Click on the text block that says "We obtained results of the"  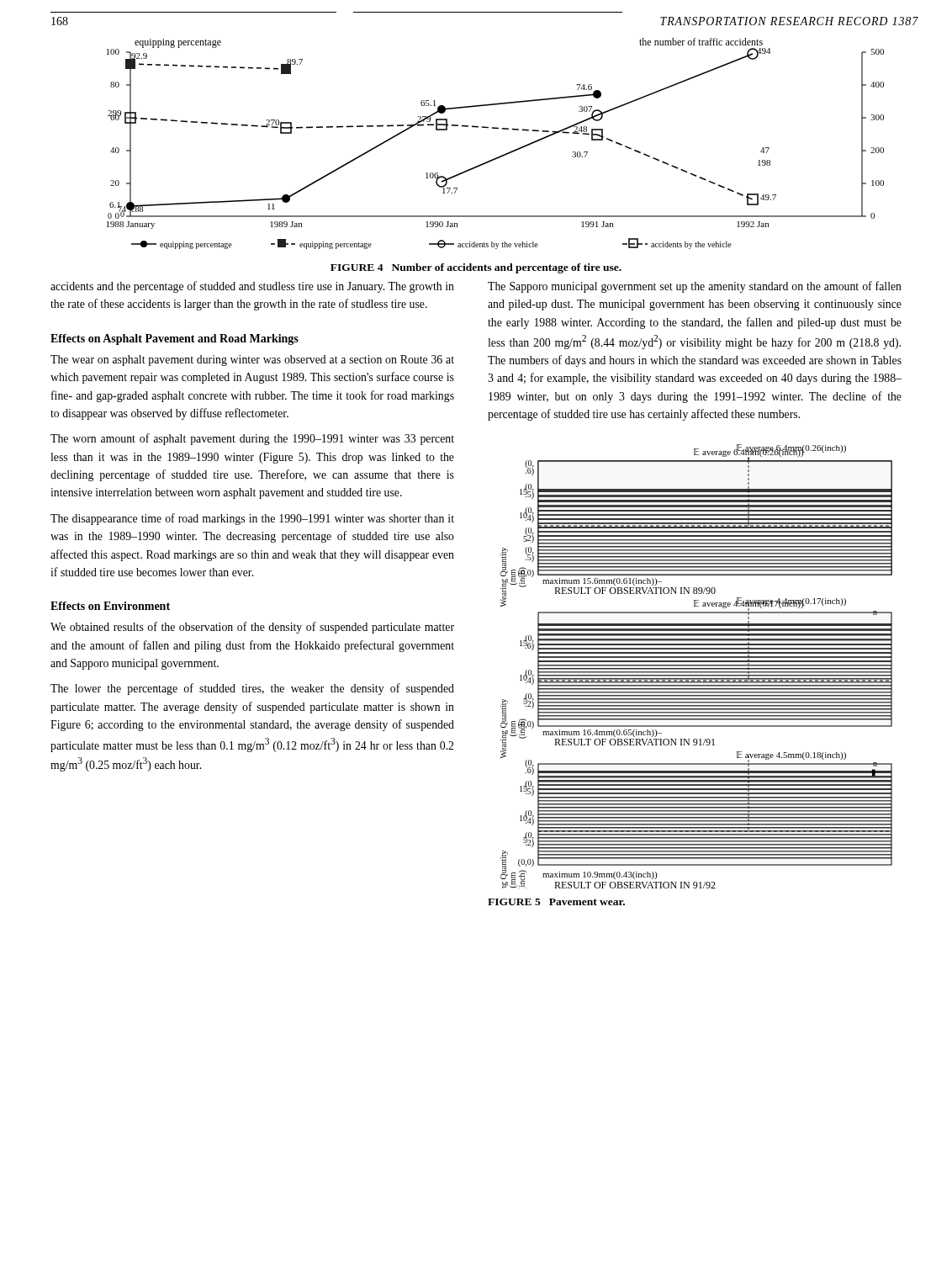[252, 645]
